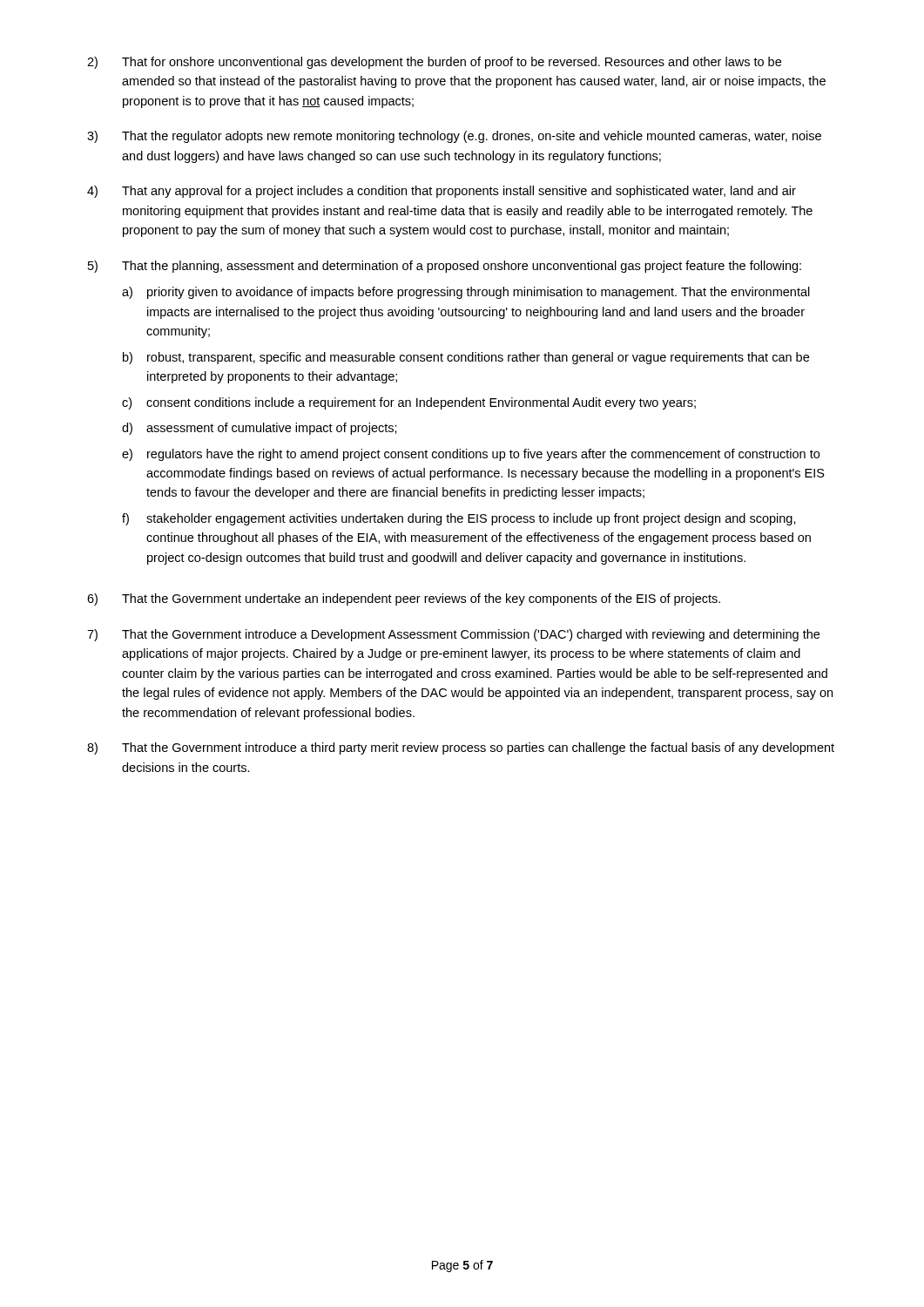Locate the block of text that opens with "7) That the Government introduce"

pyautogui.click(x=462, y=674)
